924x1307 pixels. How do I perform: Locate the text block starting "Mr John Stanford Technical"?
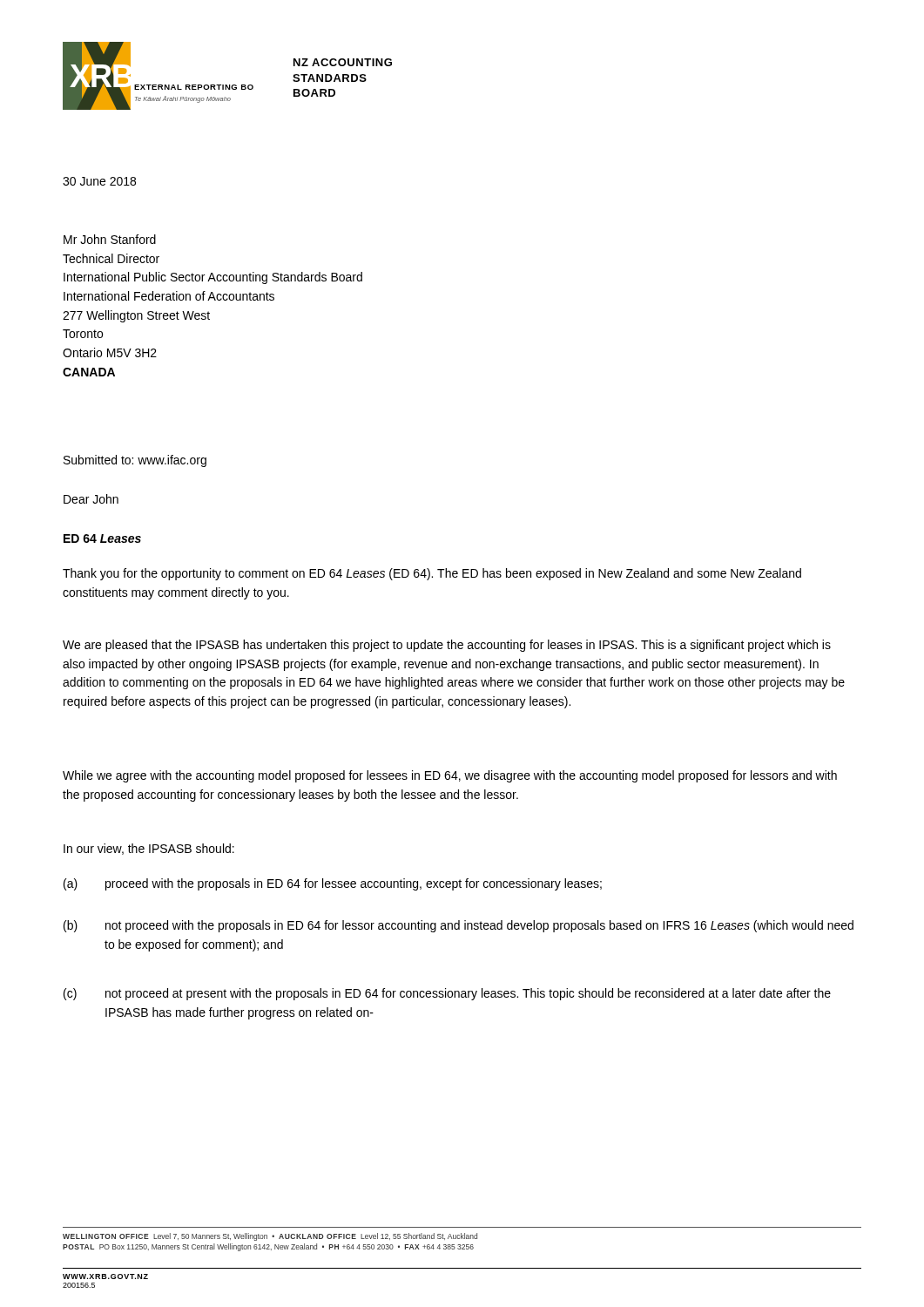pos(213,306)
